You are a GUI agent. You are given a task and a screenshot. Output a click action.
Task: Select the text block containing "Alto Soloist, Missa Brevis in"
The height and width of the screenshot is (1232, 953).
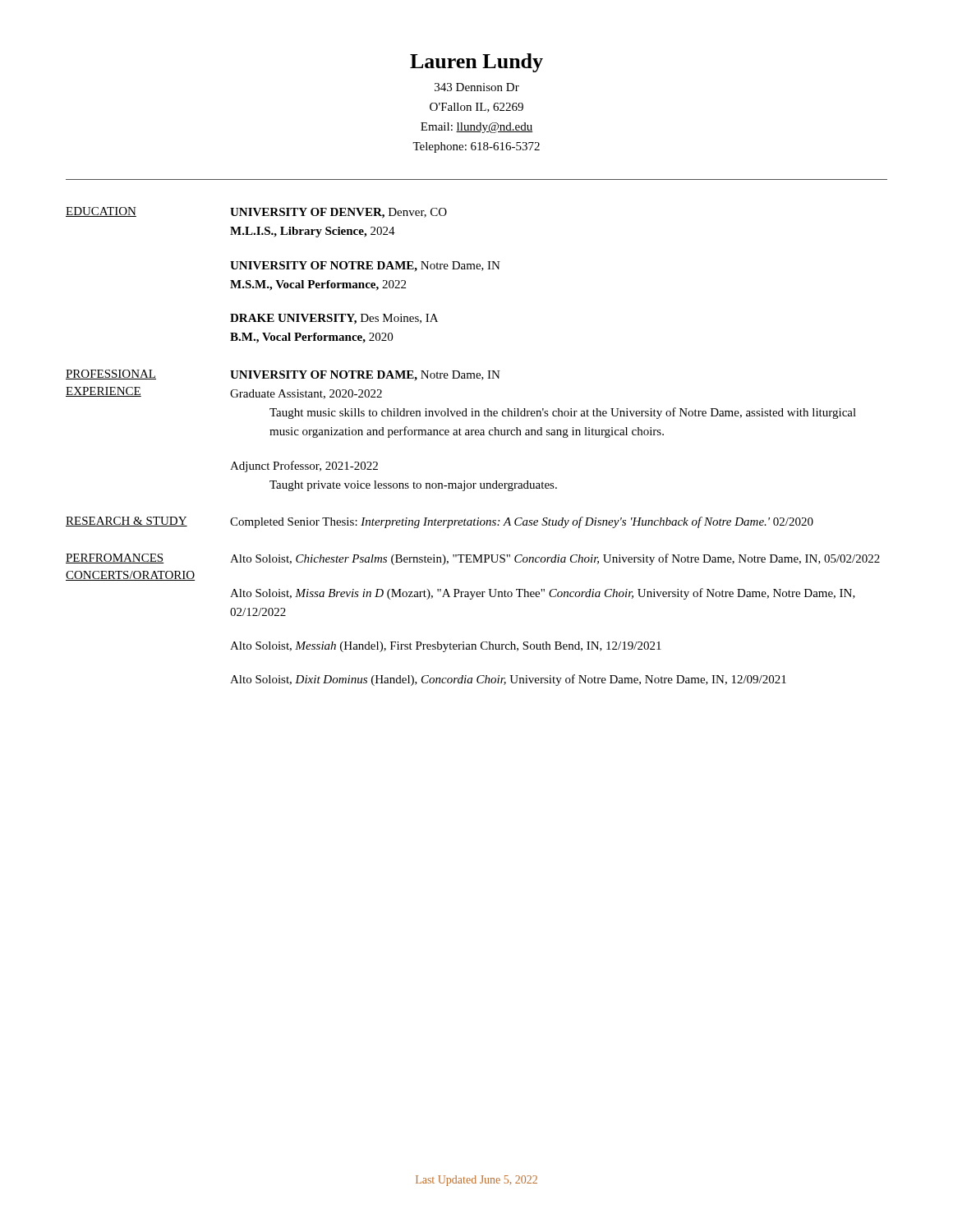point(543,602)
